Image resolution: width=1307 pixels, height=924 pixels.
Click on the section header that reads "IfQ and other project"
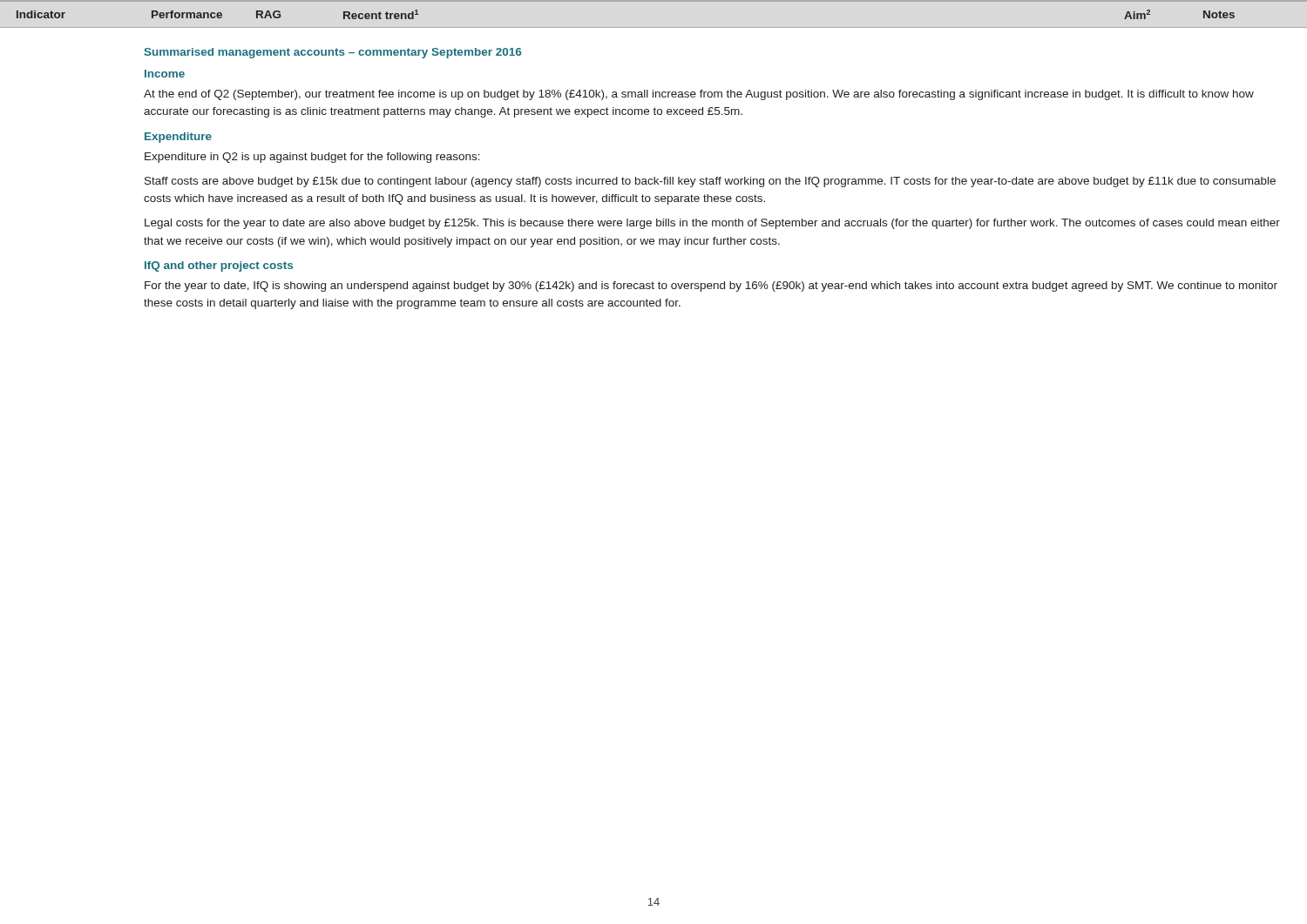[x=219, y=265]
